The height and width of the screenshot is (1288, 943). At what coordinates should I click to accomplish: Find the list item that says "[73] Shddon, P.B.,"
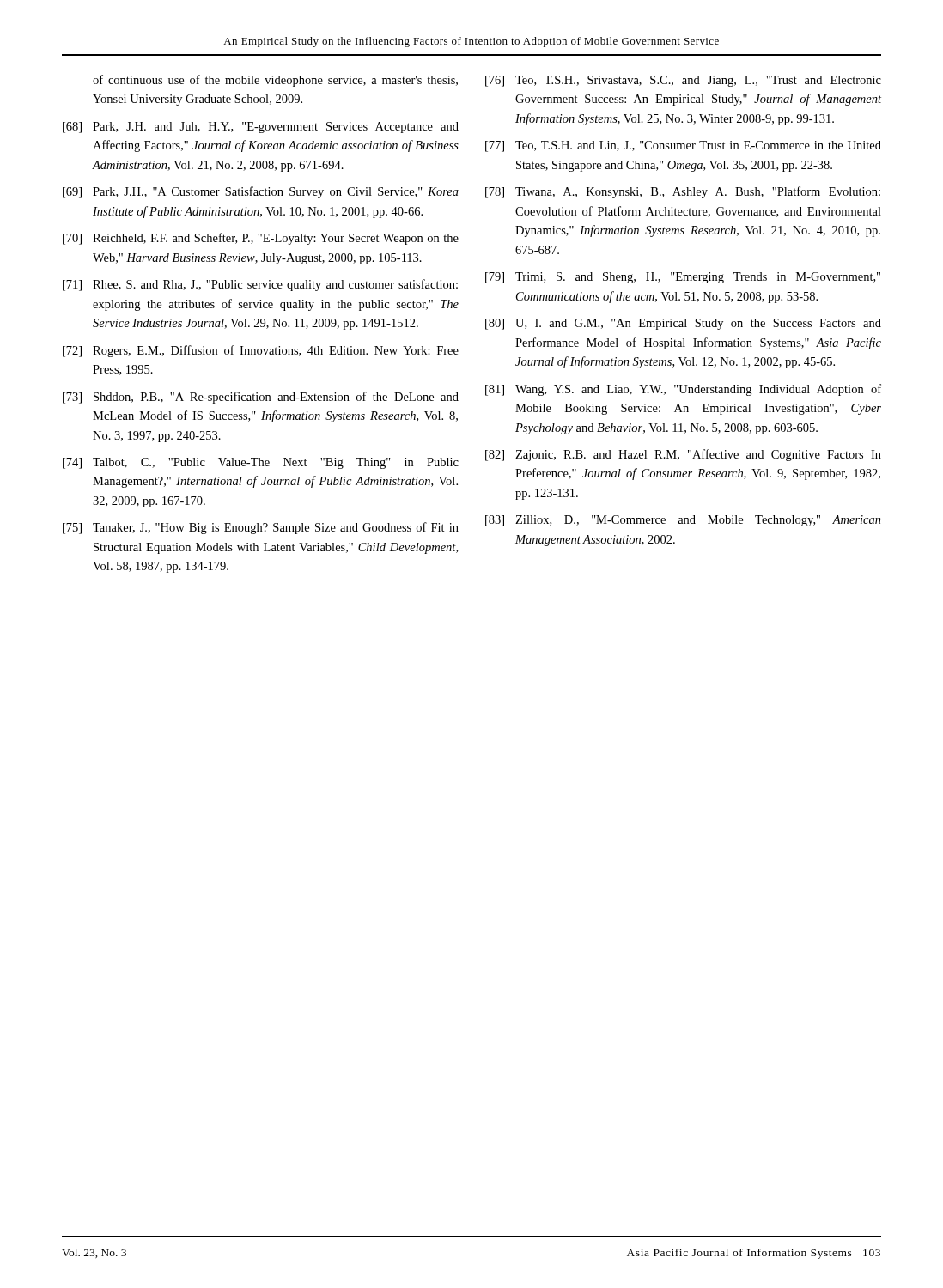[260, 416]
